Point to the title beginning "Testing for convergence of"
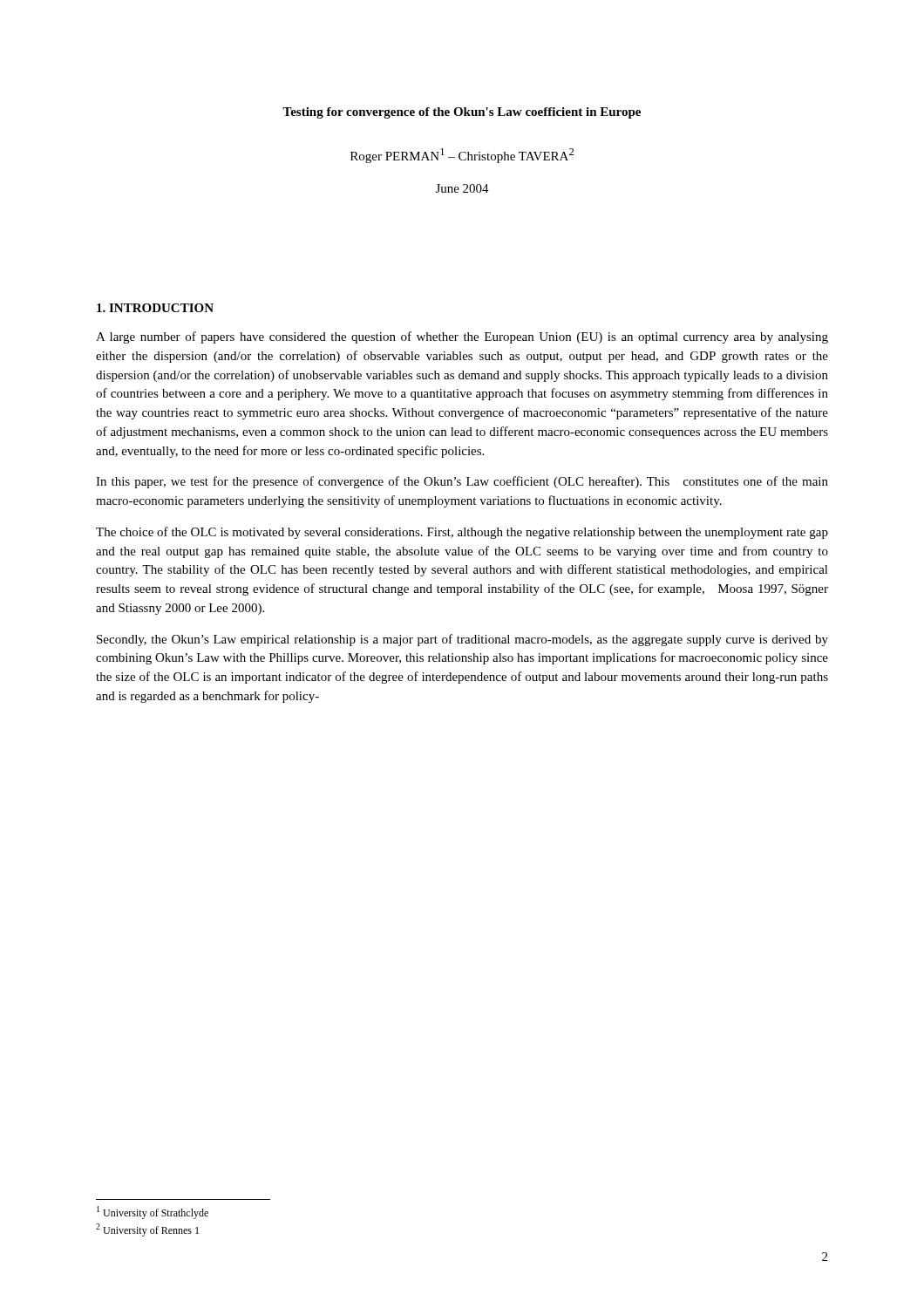 [462, 112]
